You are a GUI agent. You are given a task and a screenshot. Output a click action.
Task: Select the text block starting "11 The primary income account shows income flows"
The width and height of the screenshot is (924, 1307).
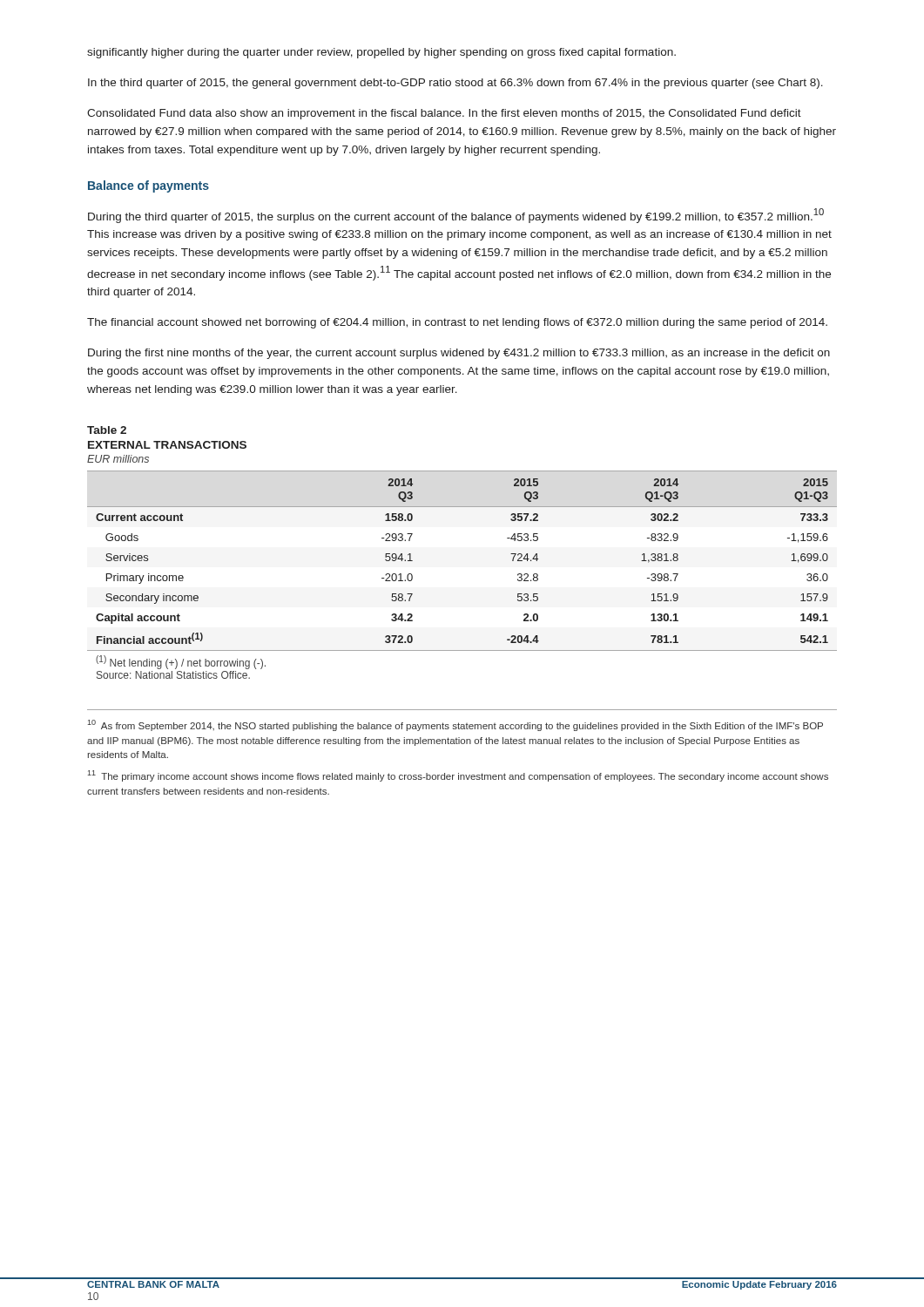click(x=458, y=782)
